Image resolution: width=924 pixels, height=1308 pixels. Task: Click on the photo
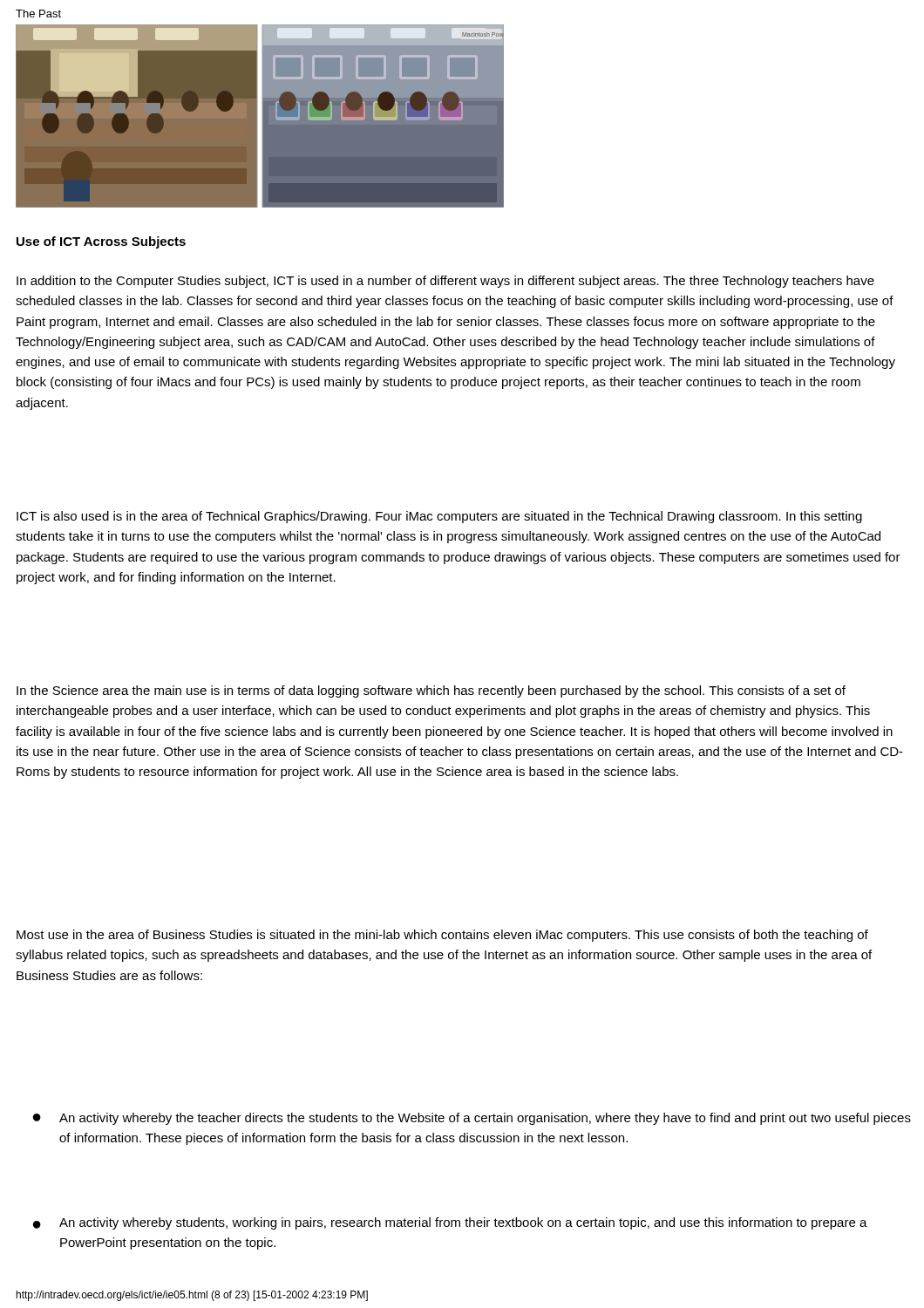pos(260,116)
